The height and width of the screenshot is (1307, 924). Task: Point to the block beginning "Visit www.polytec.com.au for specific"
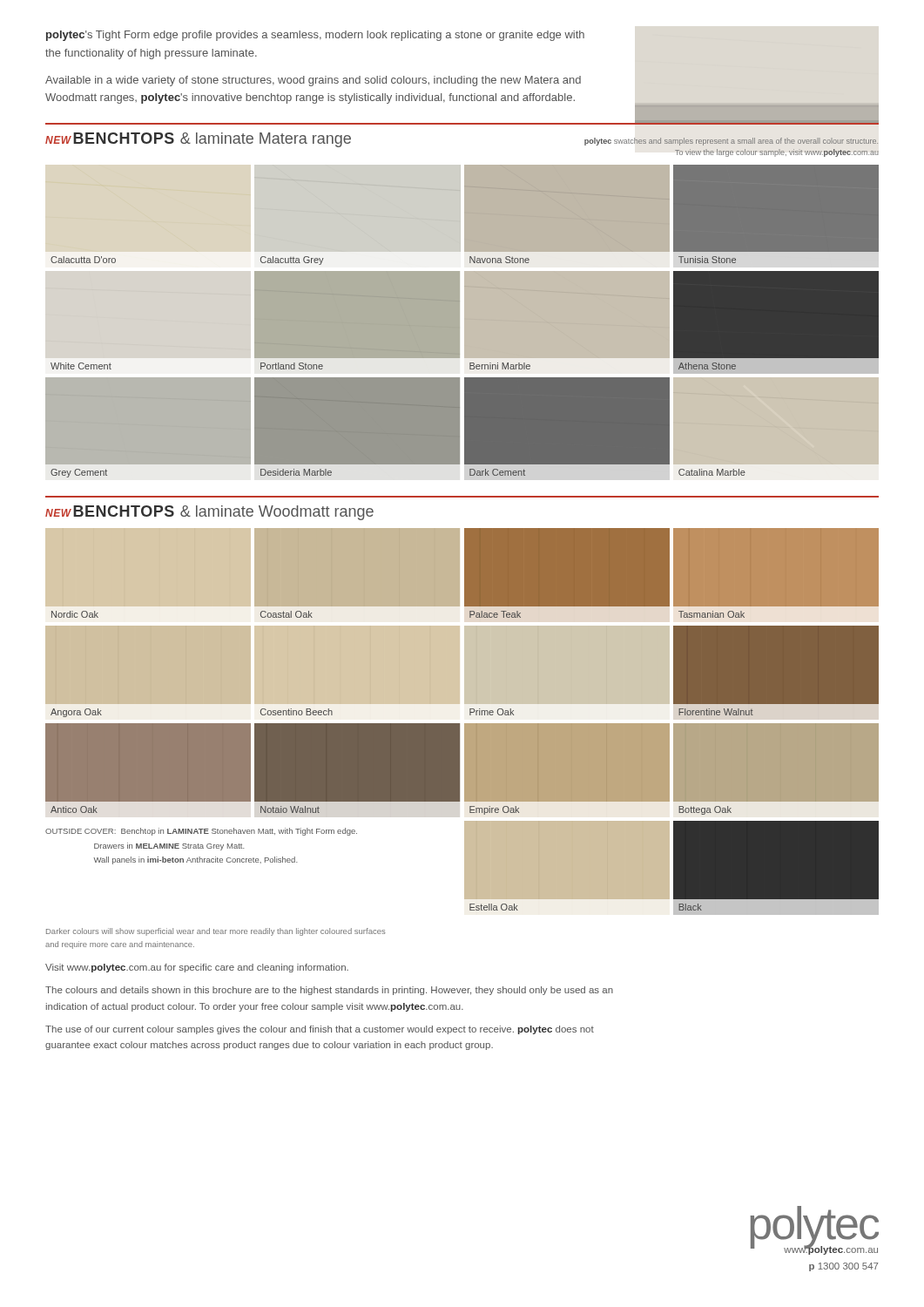point(197,967)
